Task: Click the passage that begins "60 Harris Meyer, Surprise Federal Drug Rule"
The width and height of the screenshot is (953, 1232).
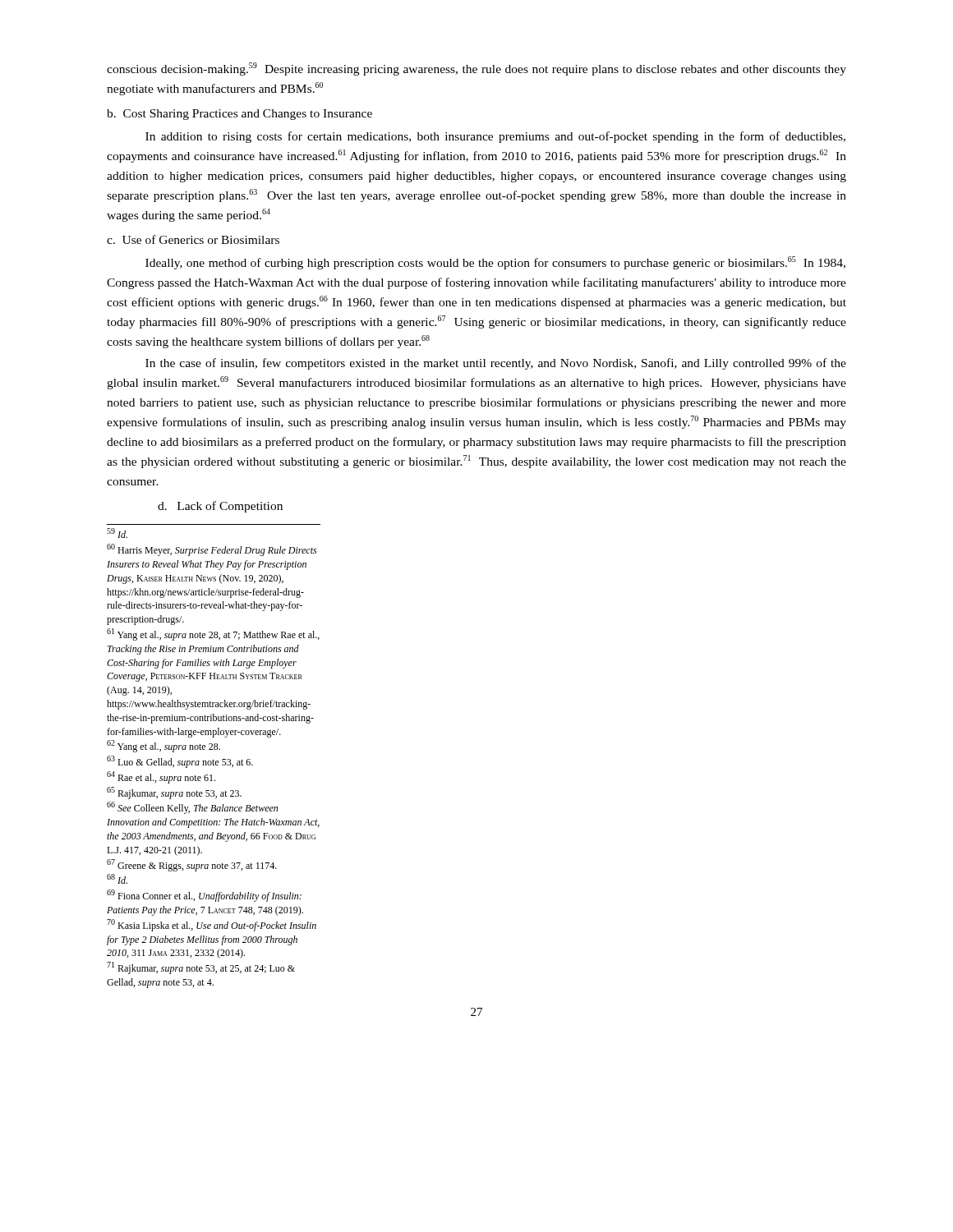Action: click(x=212, y=584)
